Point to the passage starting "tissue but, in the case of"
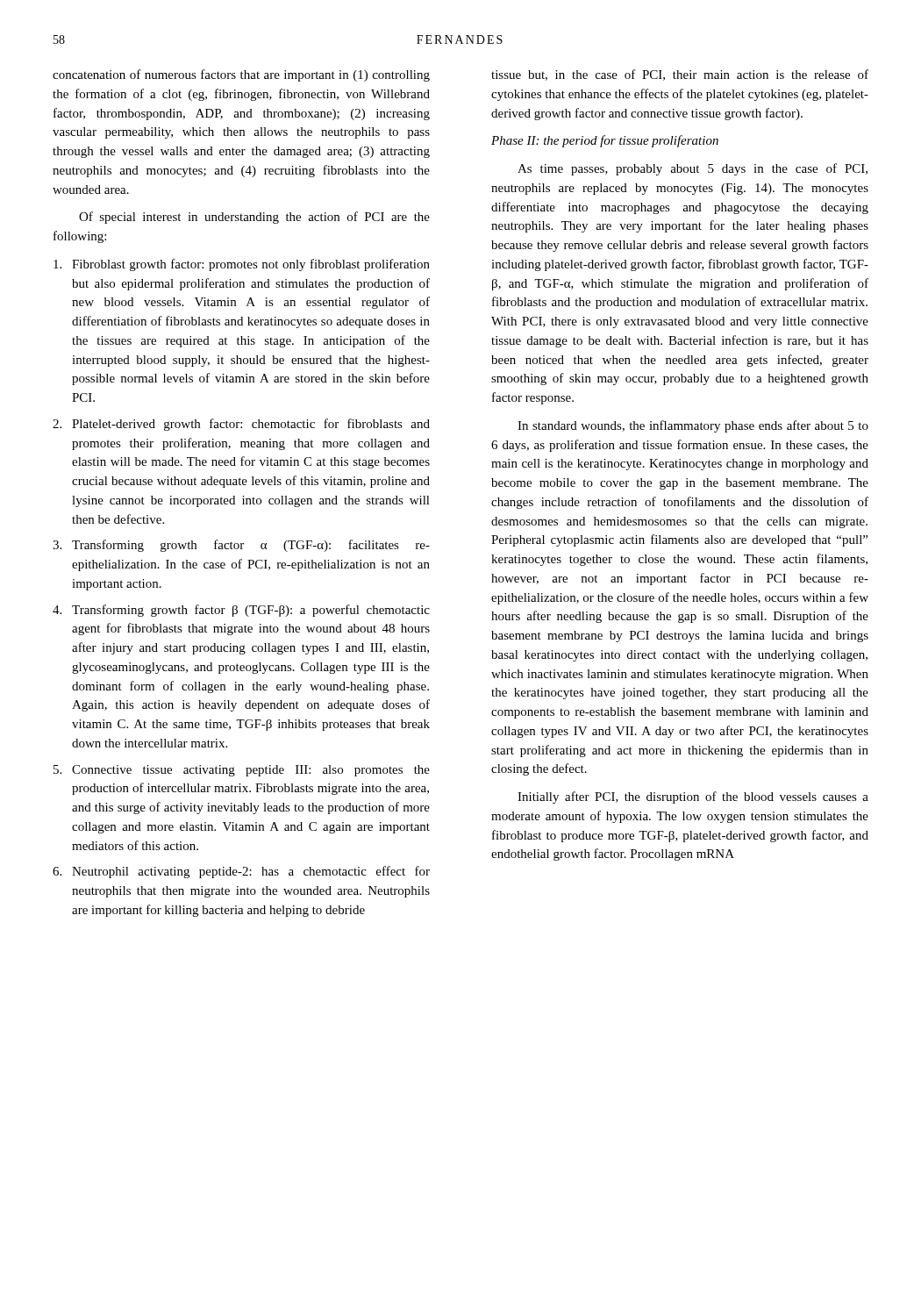This screenshot has width=921, height=1316. click(680, 94)
